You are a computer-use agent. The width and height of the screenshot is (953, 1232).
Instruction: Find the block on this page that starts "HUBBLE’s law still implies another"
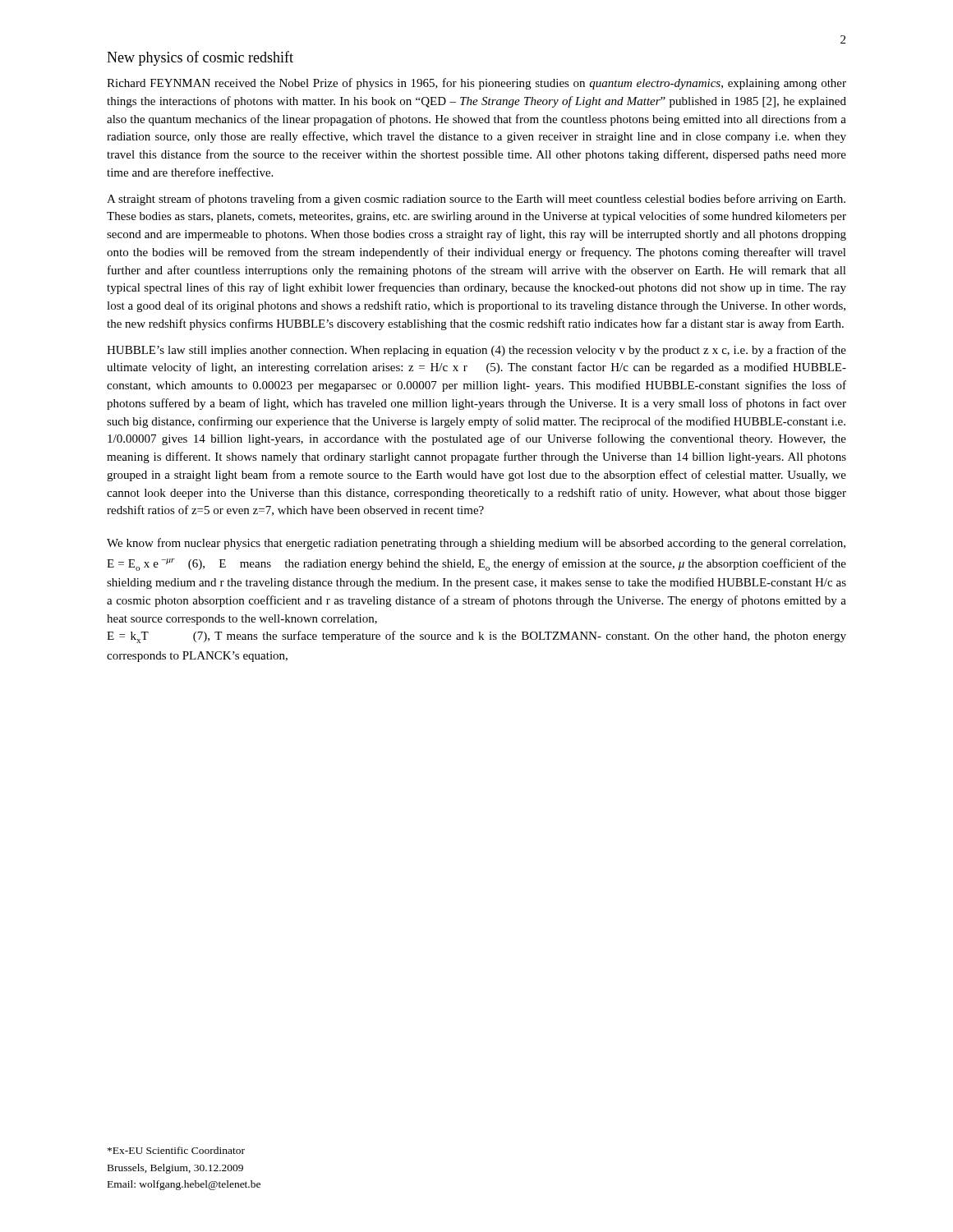(476, 430)
